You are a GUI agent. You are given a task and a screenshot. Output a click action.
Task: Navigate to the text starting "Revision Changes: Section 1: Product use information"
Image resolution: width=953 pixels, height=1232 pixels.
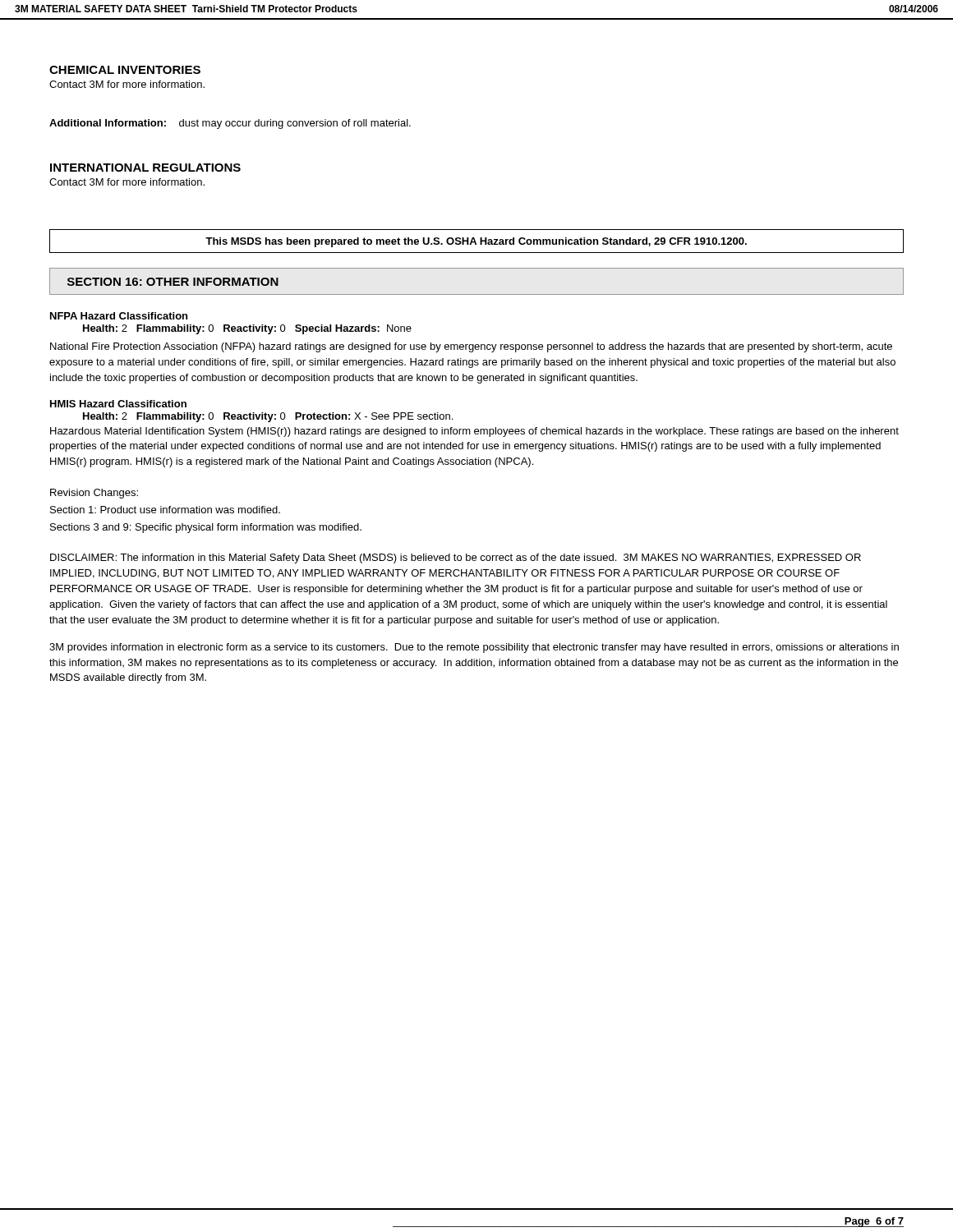coord(206,509)
